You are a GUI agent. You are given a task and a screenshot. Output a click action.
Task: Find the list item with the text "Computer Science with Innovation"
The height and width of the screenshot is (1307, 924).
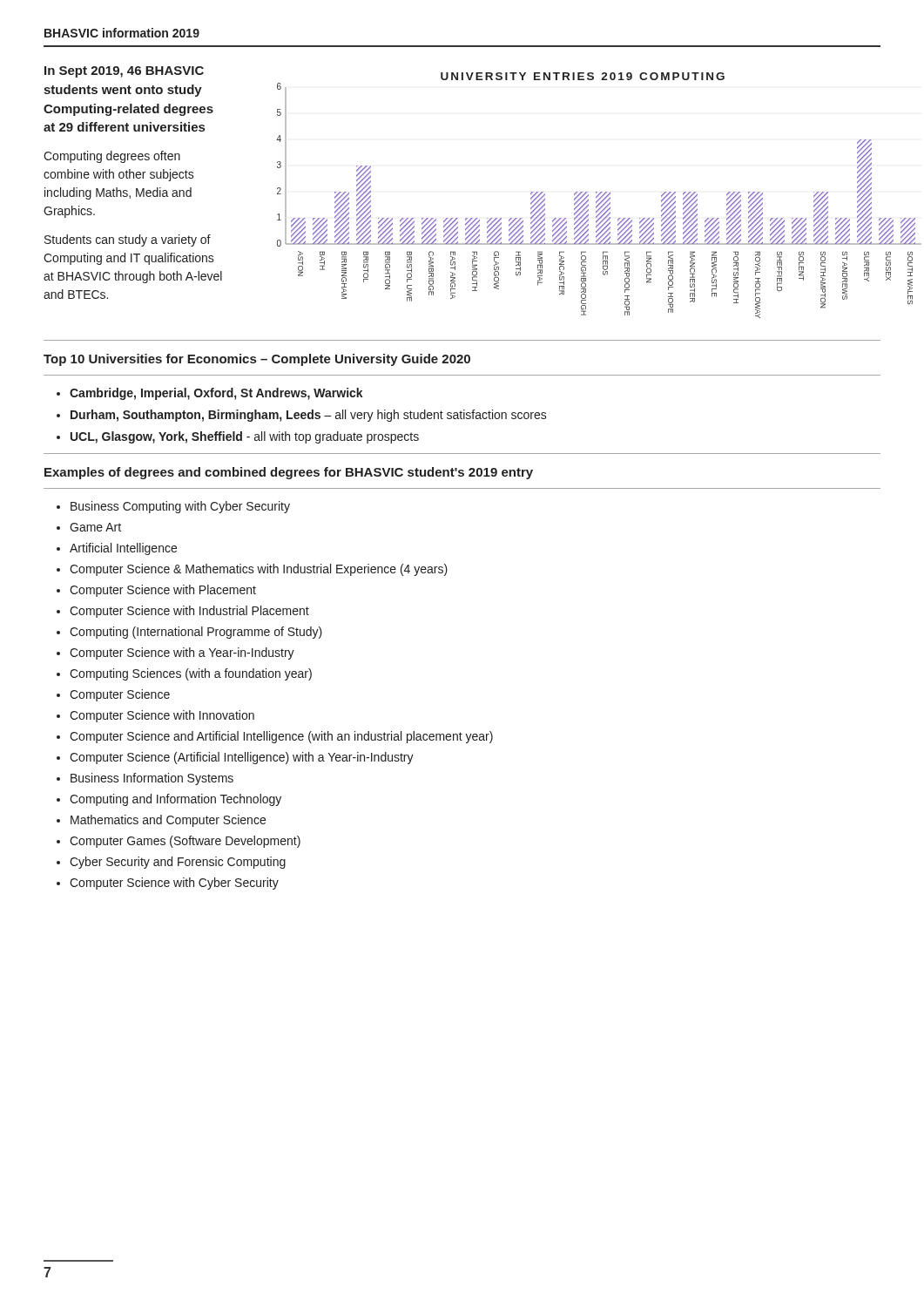click(162, 715)
